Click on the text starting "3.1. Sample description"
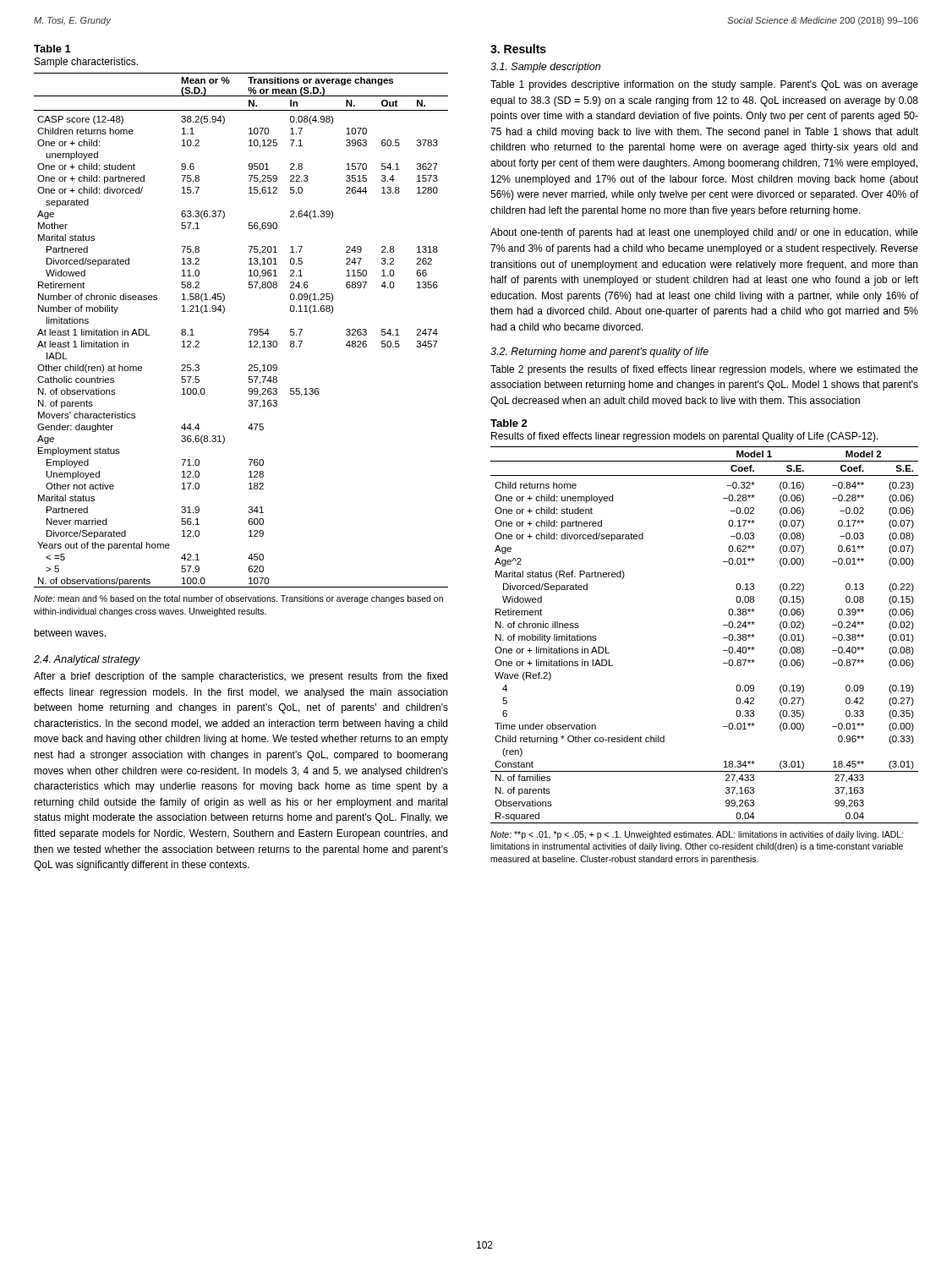Viewport: 952px width, 1268px height. pos(546,67)
